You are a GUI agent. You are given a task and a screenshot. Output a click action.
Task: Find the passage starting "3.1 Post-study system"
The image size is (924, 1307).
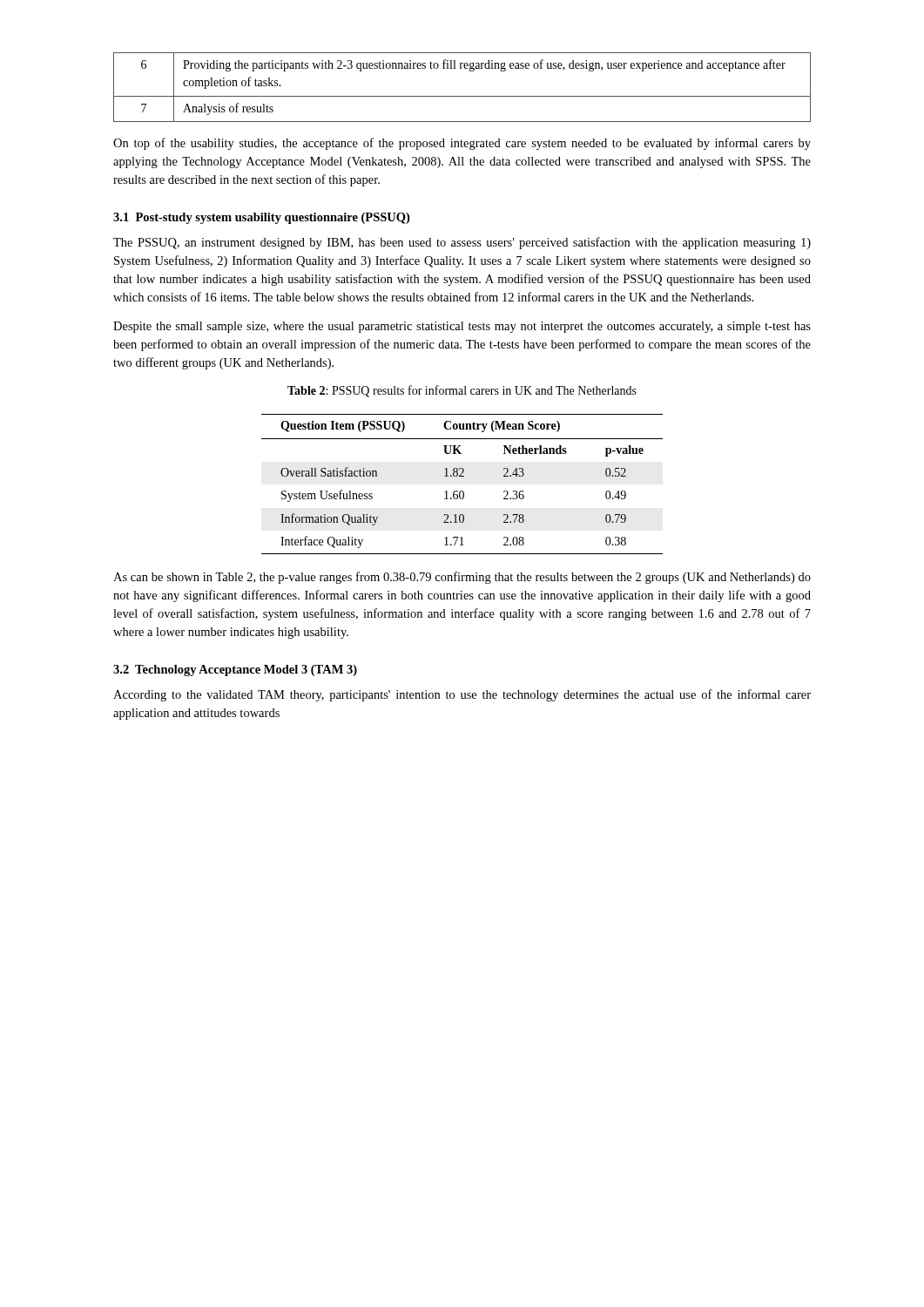coord(262,217)
